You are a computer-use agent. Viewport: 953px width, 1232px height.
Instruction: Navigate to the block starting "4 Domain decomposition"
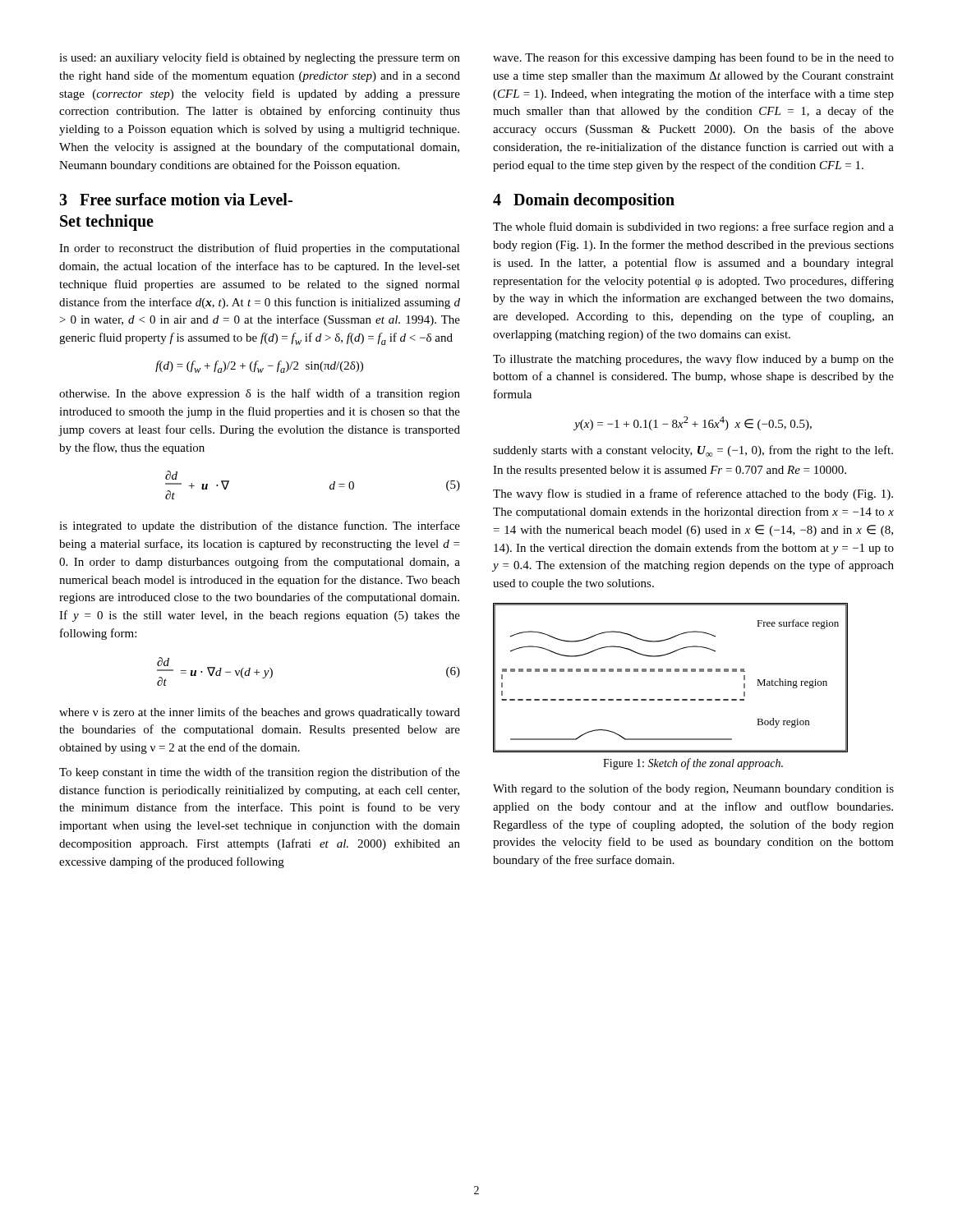click(x=584, y=201)
